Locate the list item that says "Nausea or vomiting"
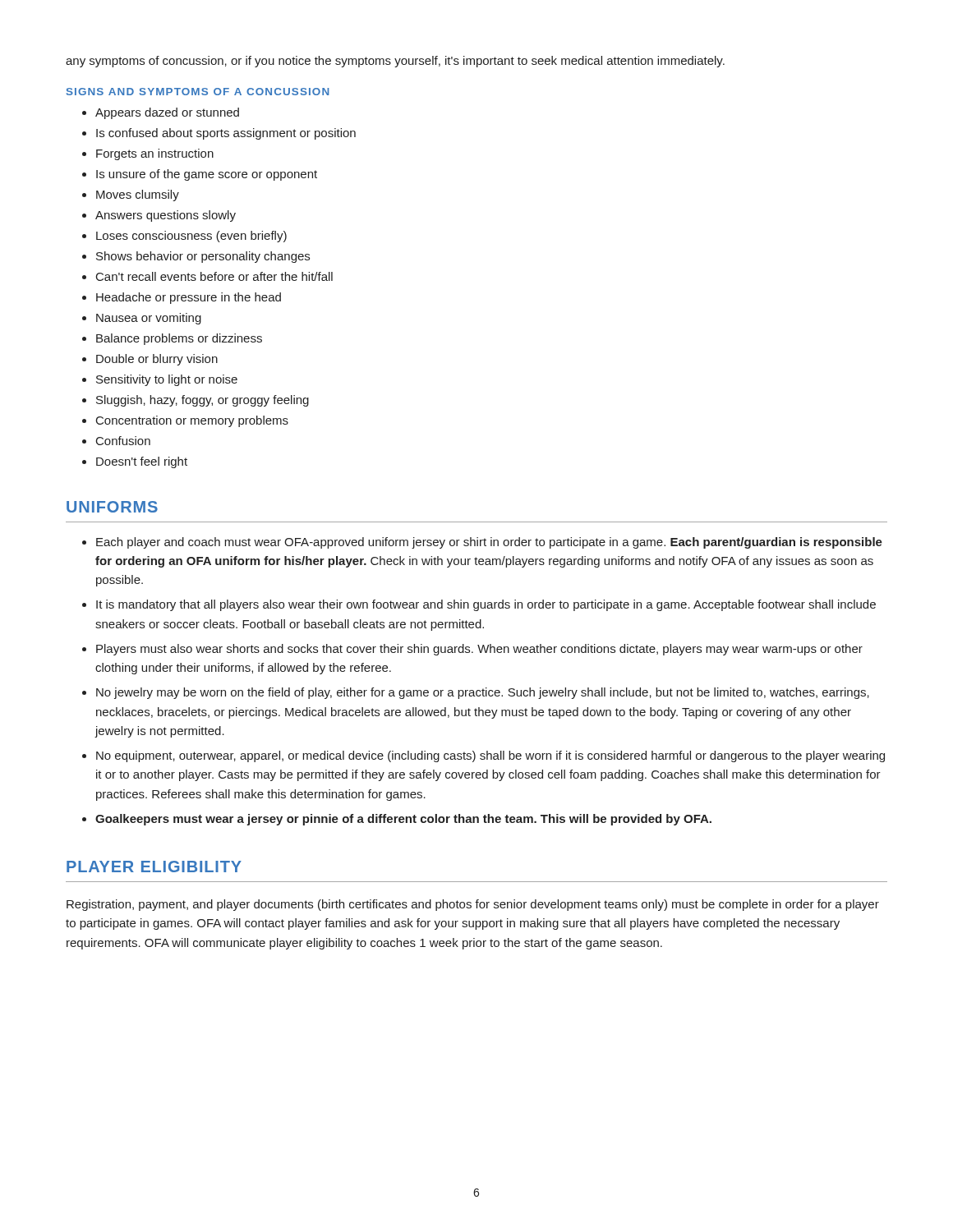The image size is (953, 1232). pos(142,319)
